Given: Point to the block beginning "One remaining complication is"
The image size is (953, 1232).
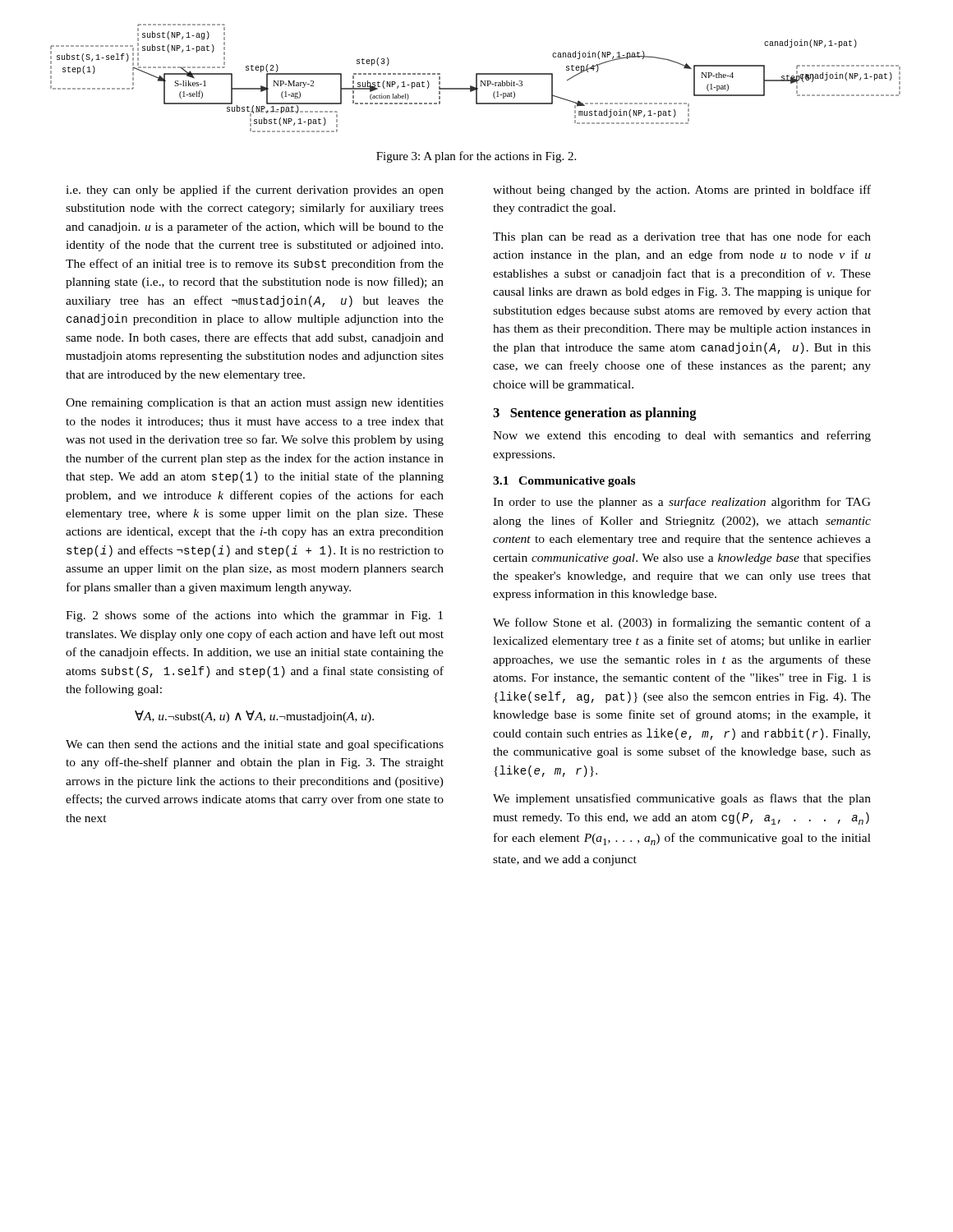Looking at the screenshot, I should (x=255, y=494).
